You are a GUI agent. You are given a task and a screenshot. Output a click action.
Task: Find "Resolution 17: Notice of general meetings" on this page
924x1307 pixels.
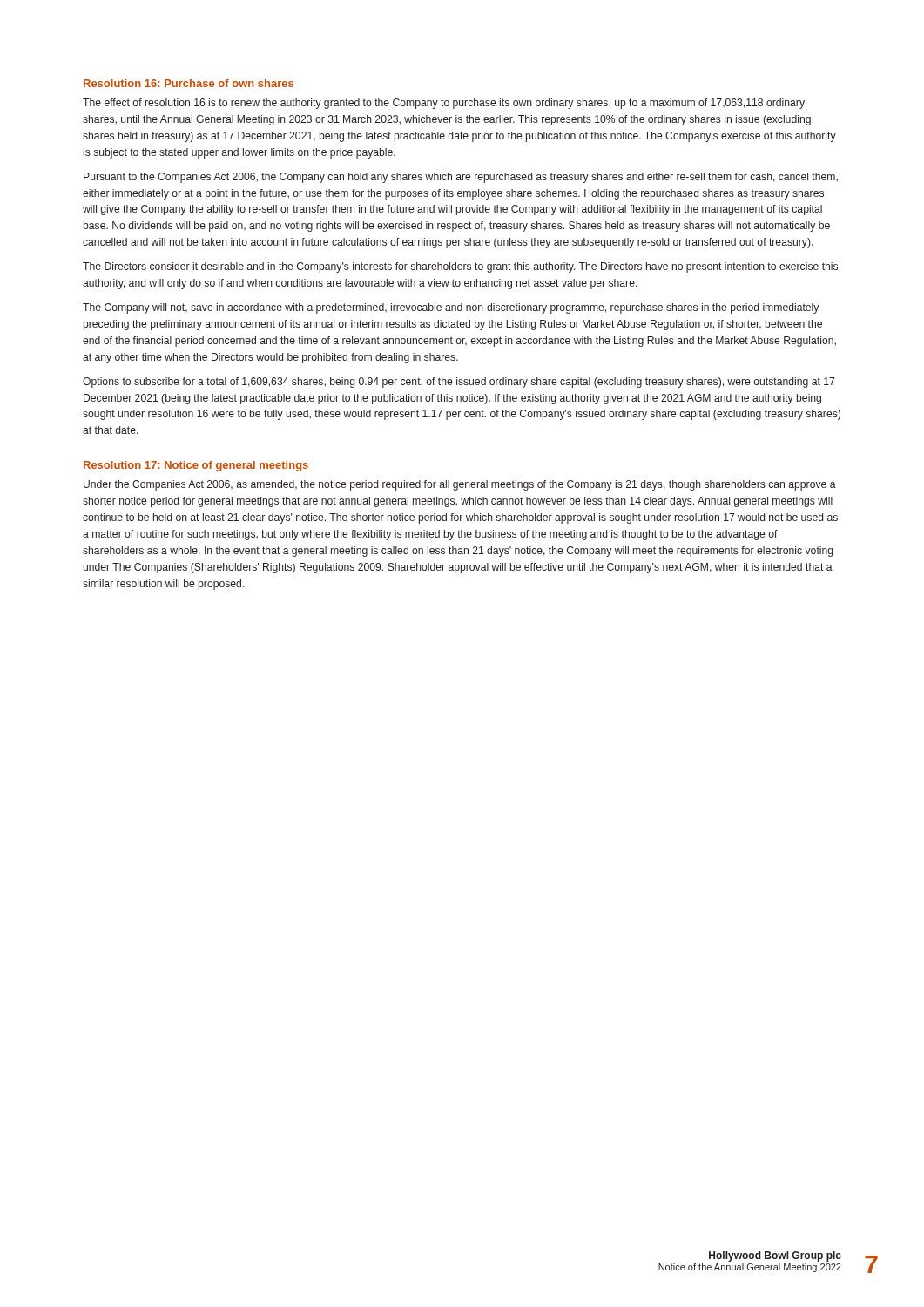(196, 465)
